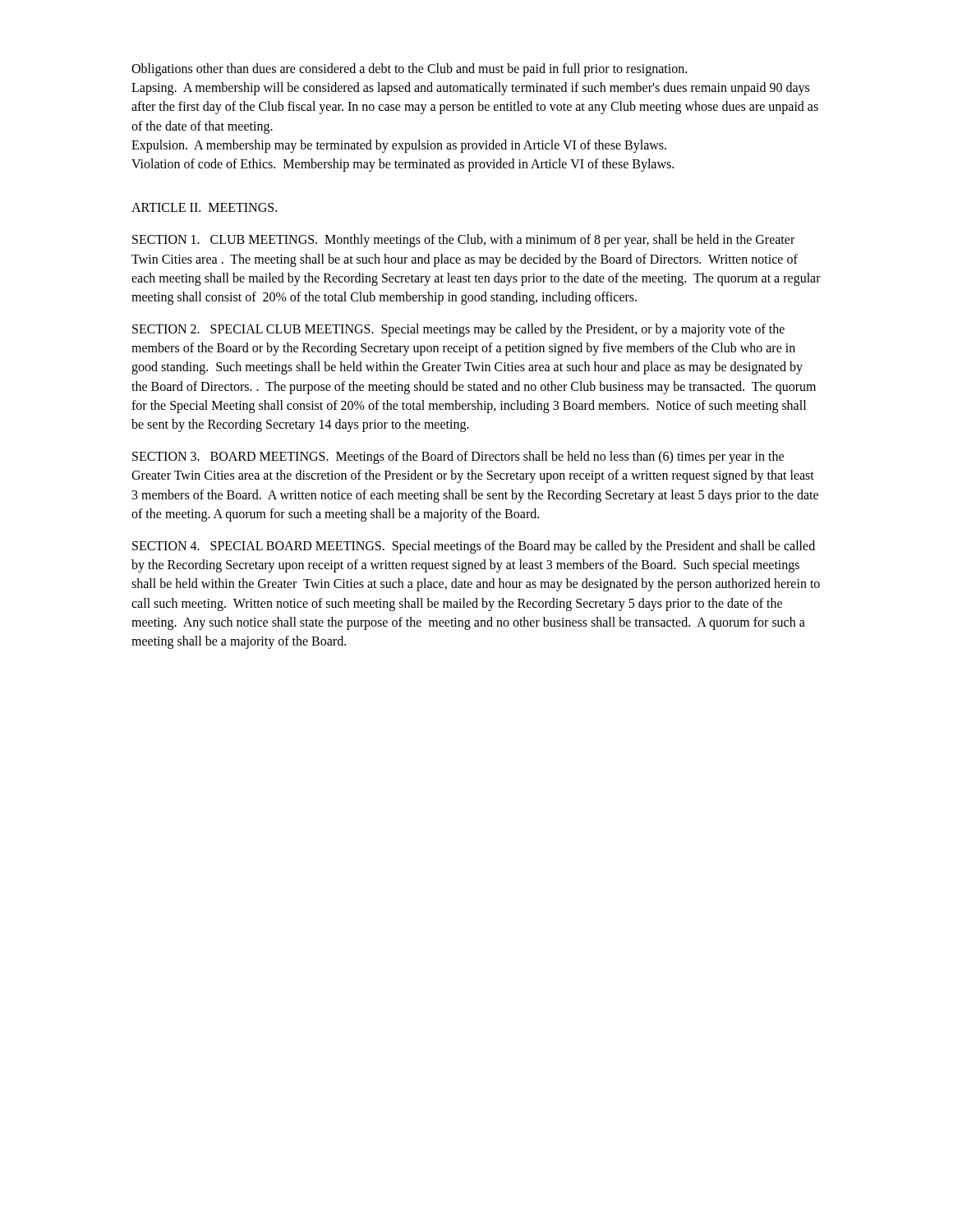Screen dimensions: 1232x953
Task: Find the text block starting "Obligations other than dues"
Action: pyautogui.click(x=410, y=69)
